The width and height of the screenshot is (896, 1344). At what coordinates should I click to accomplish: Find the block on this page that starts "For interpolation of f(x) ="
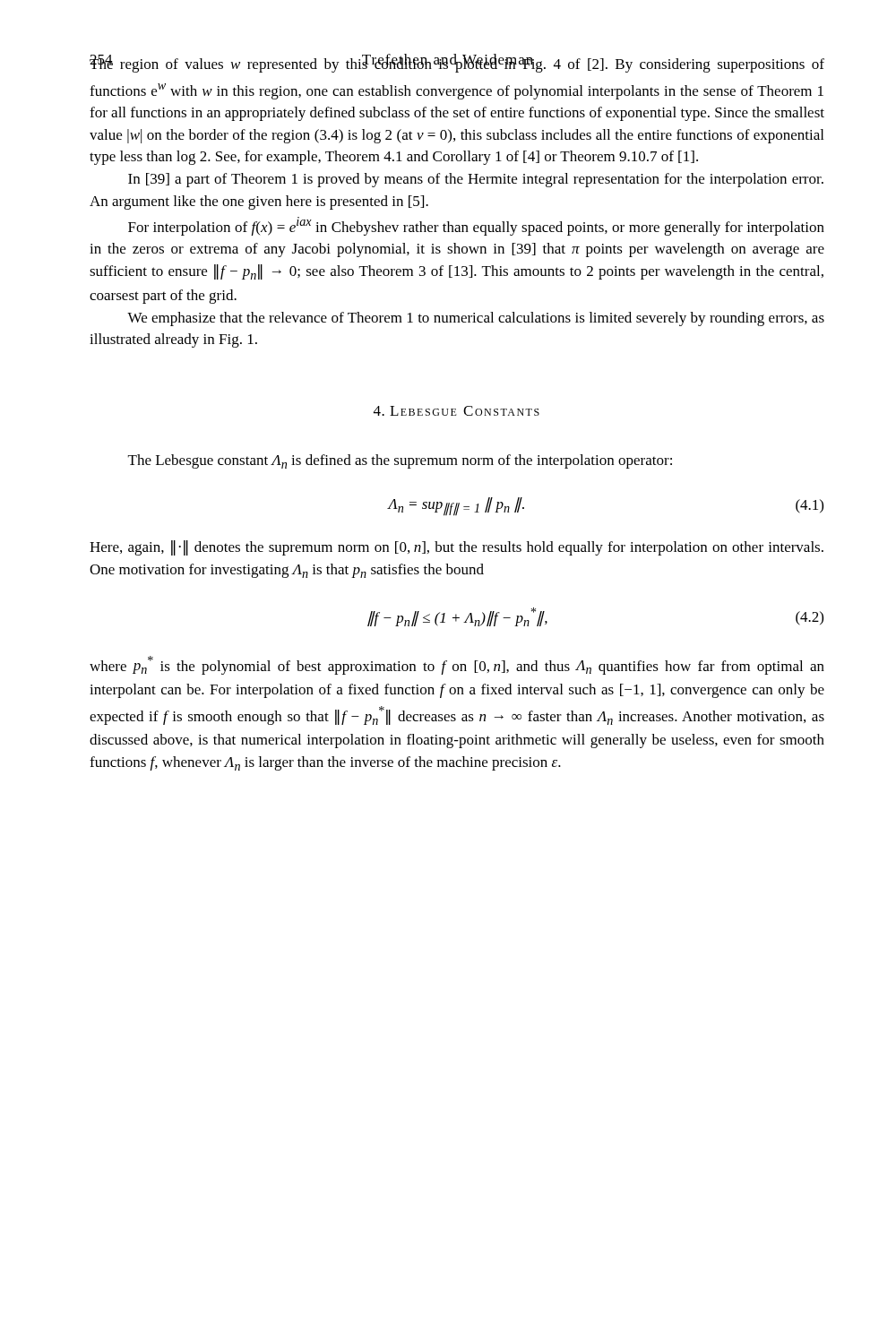coord(457,260)
